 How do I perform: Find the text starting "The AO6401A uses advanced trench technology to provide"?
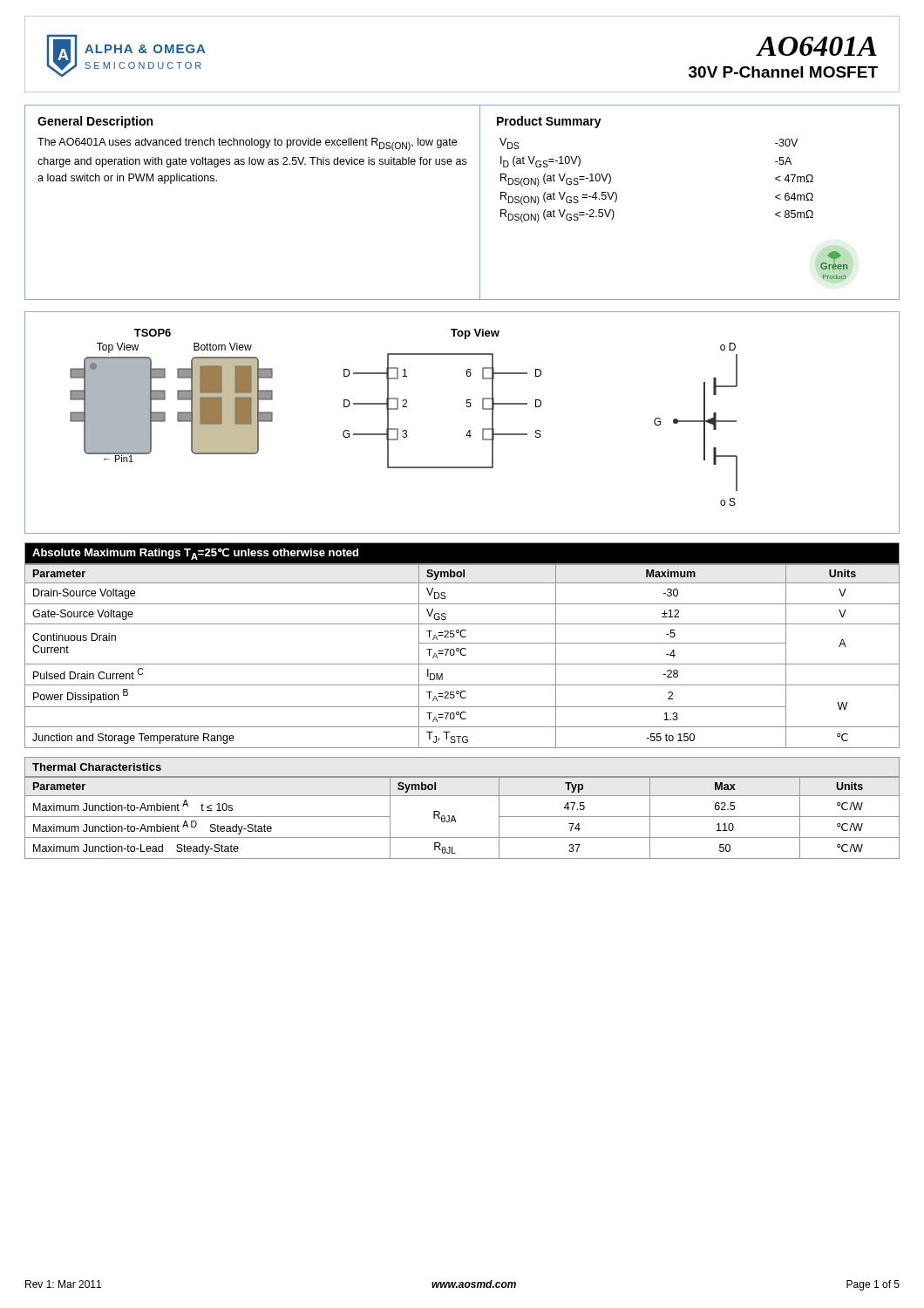(252, 160)
